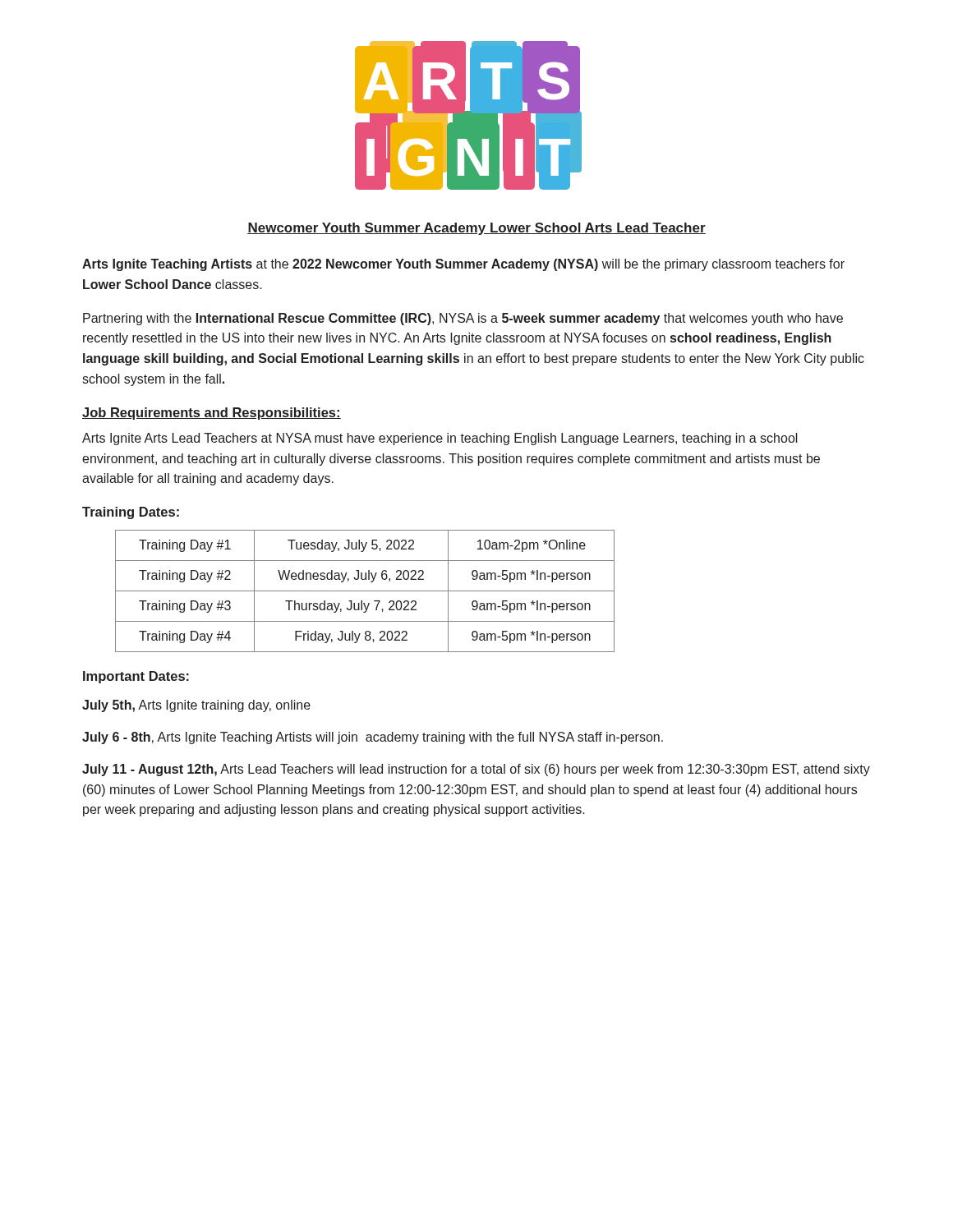Image resolution: width=953 pixels, height=1232 pixels.
Task: Find a logo
Action: click(476, 121)
